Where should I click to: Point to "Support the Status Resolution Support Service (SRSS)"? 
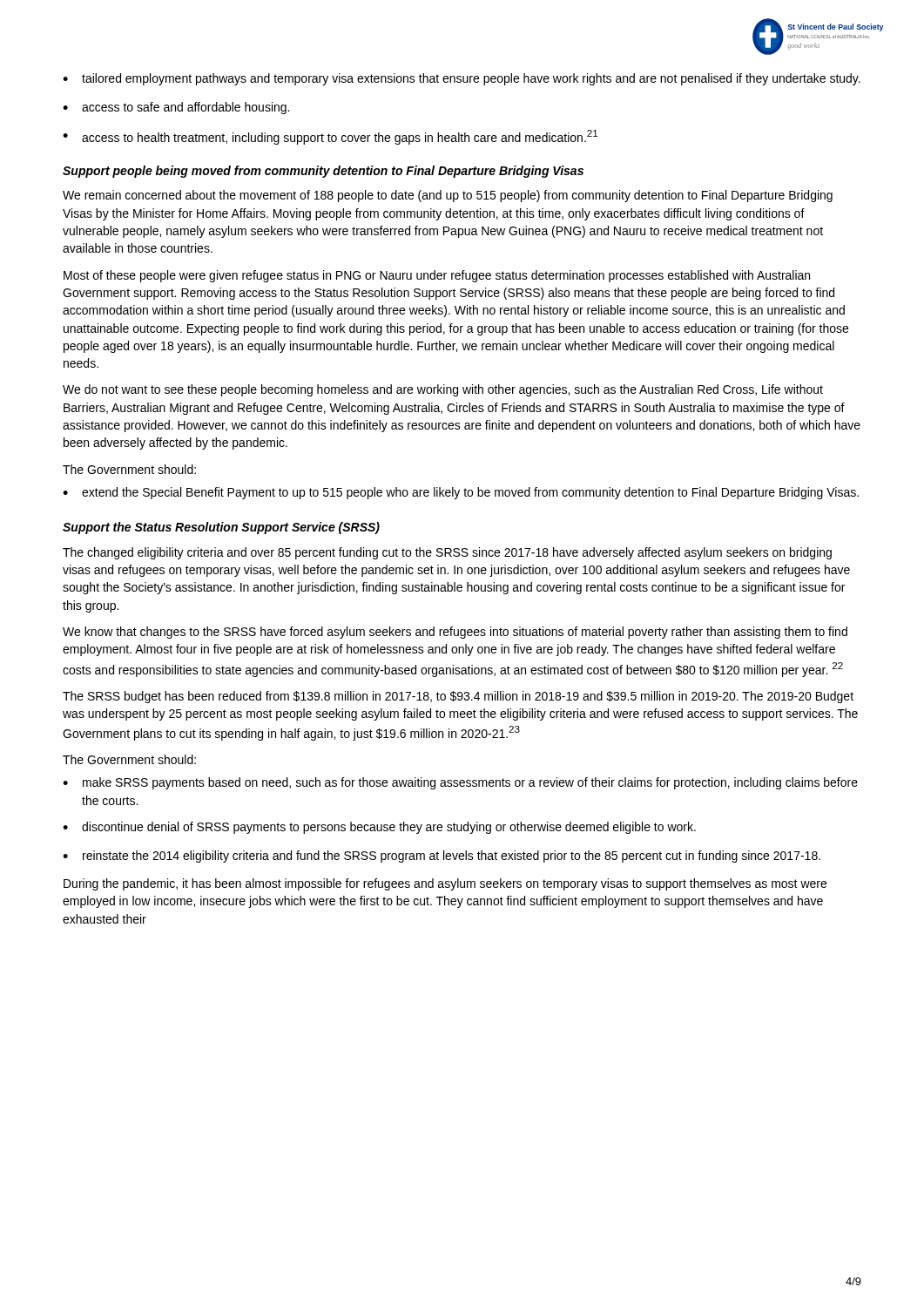click(x=221, y=528)
